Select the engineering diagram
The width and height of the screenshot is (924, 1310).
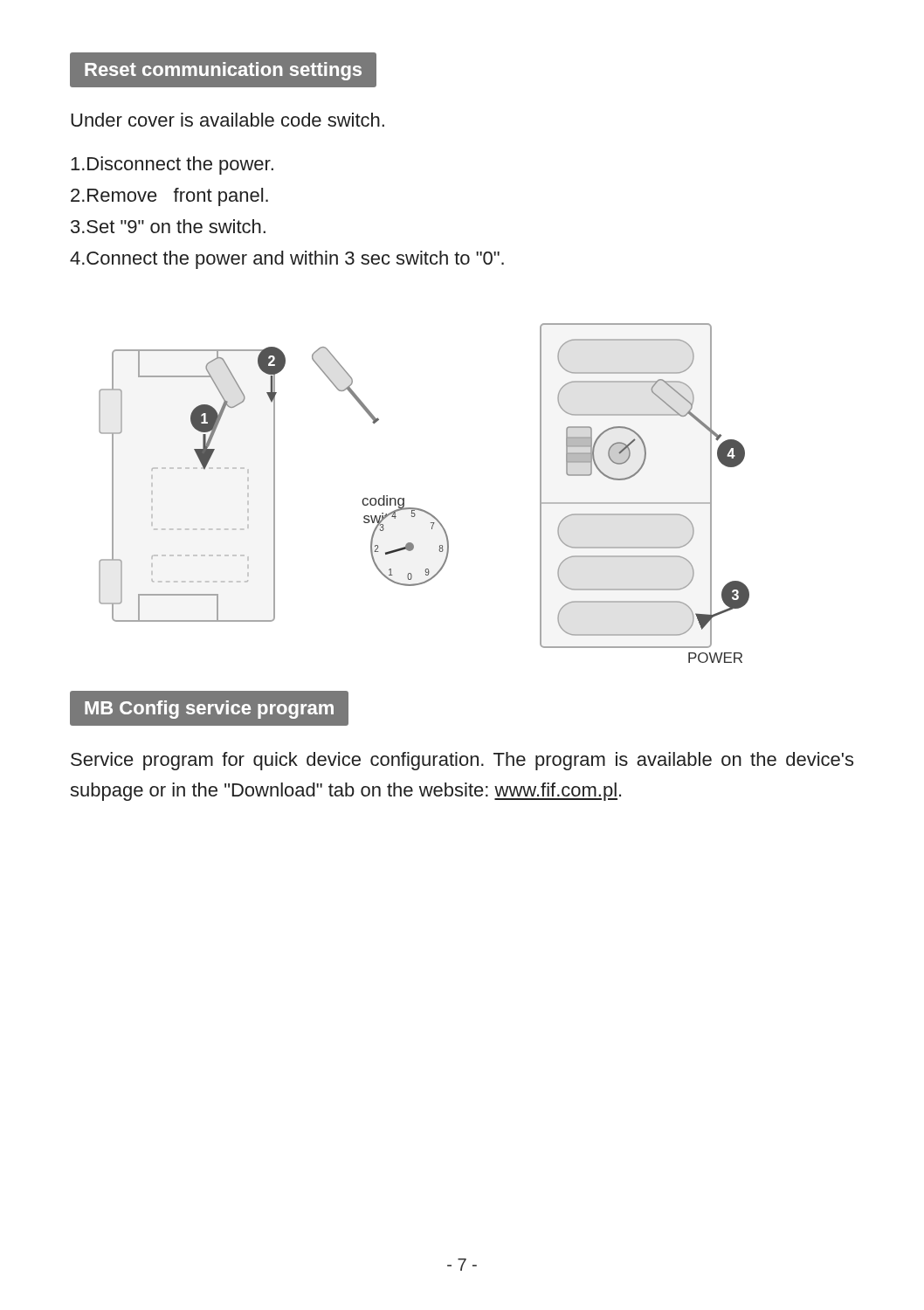pos(462,486)
